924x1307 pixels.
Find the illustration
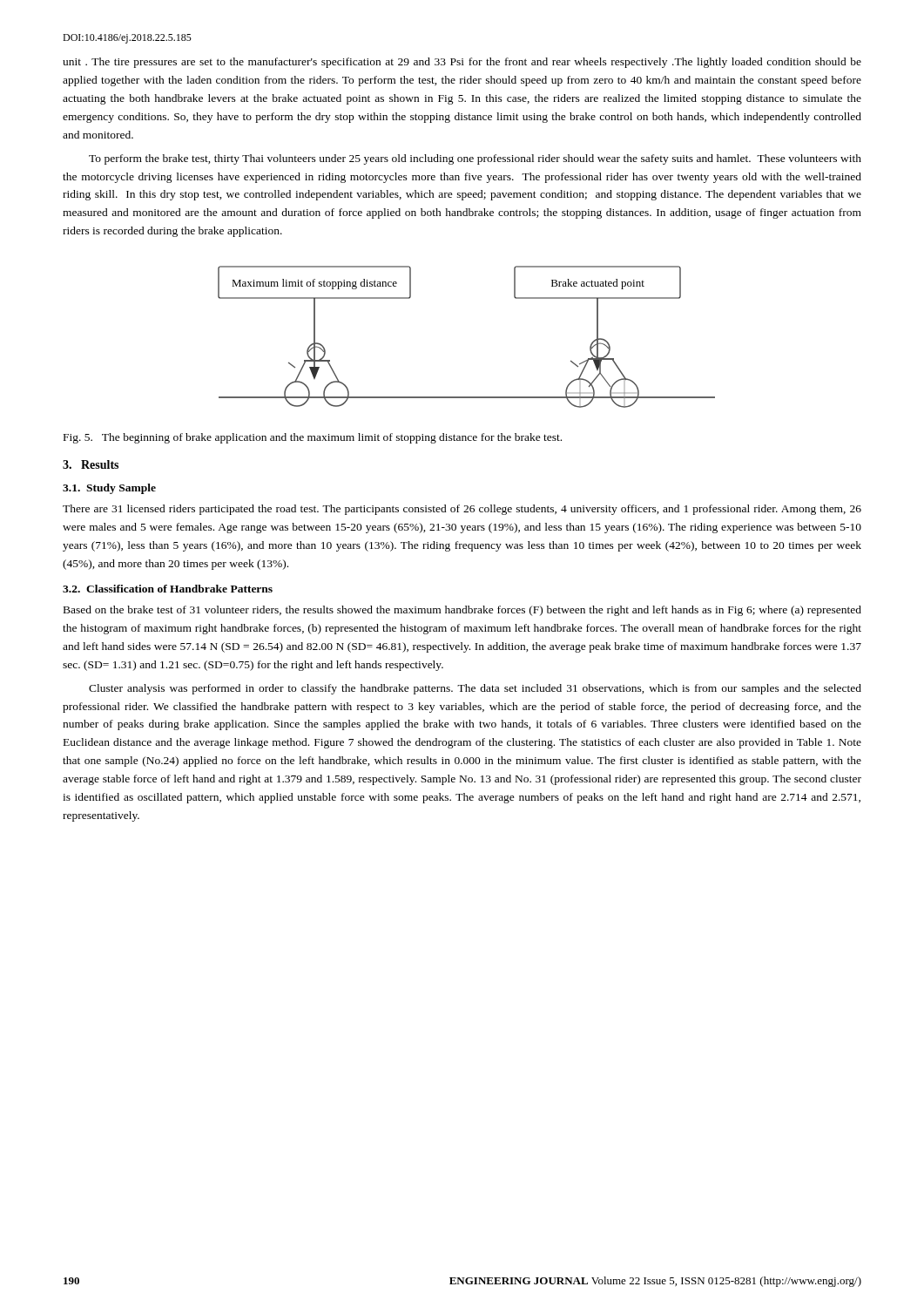(462, 341)
